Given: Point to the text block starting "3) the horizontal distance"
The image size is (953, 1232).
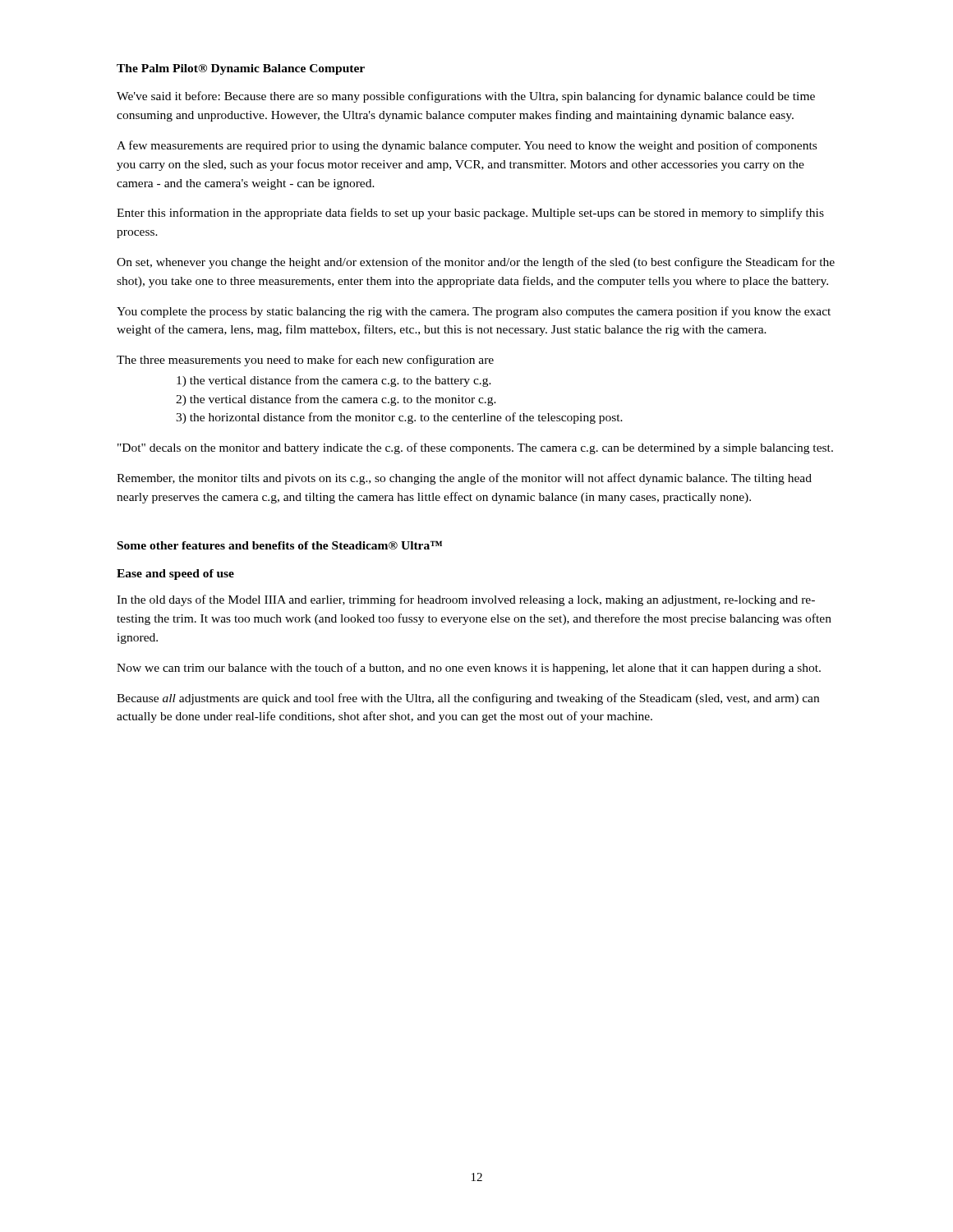Looking at the screenshot, I should pos(399,417).
